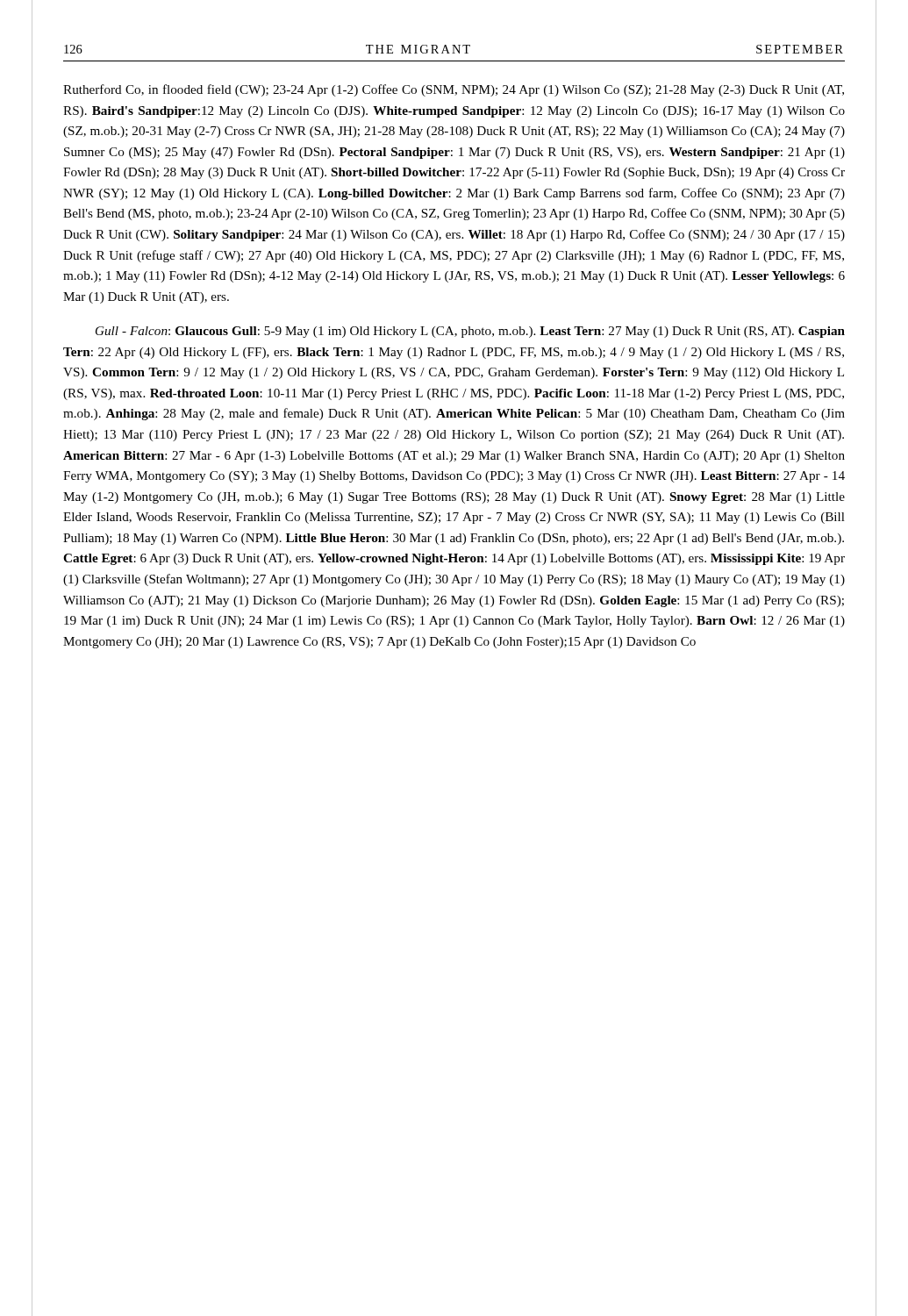Locate the text block that says "Rutherford Co, in flooded field"
The width and height of the screenshot is (908, 1316).
coord(454,192)
